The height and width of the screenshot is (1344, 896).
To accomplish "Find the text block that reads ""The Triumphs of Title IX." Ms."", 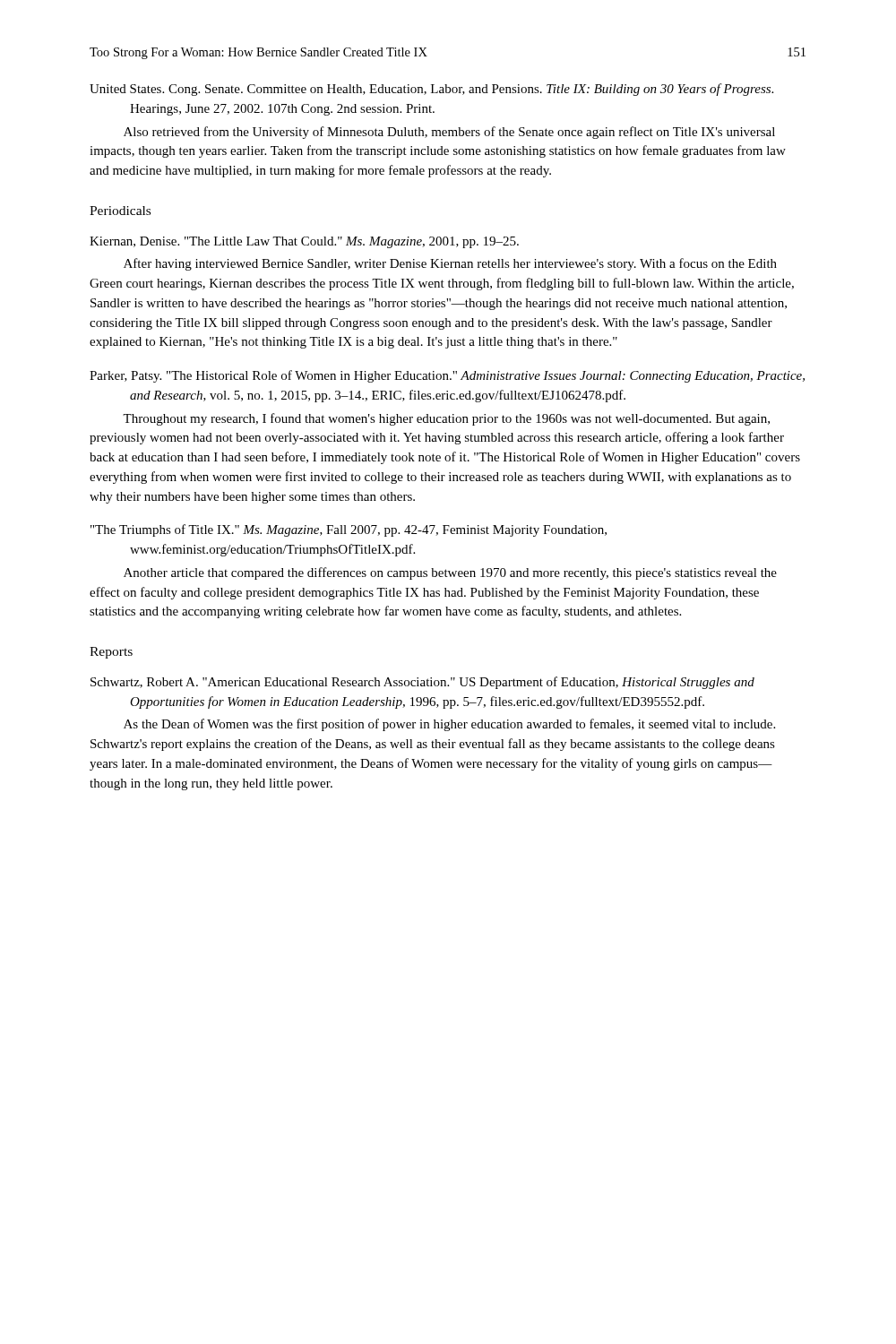I will pyautogui.click(x=448, y=571).
